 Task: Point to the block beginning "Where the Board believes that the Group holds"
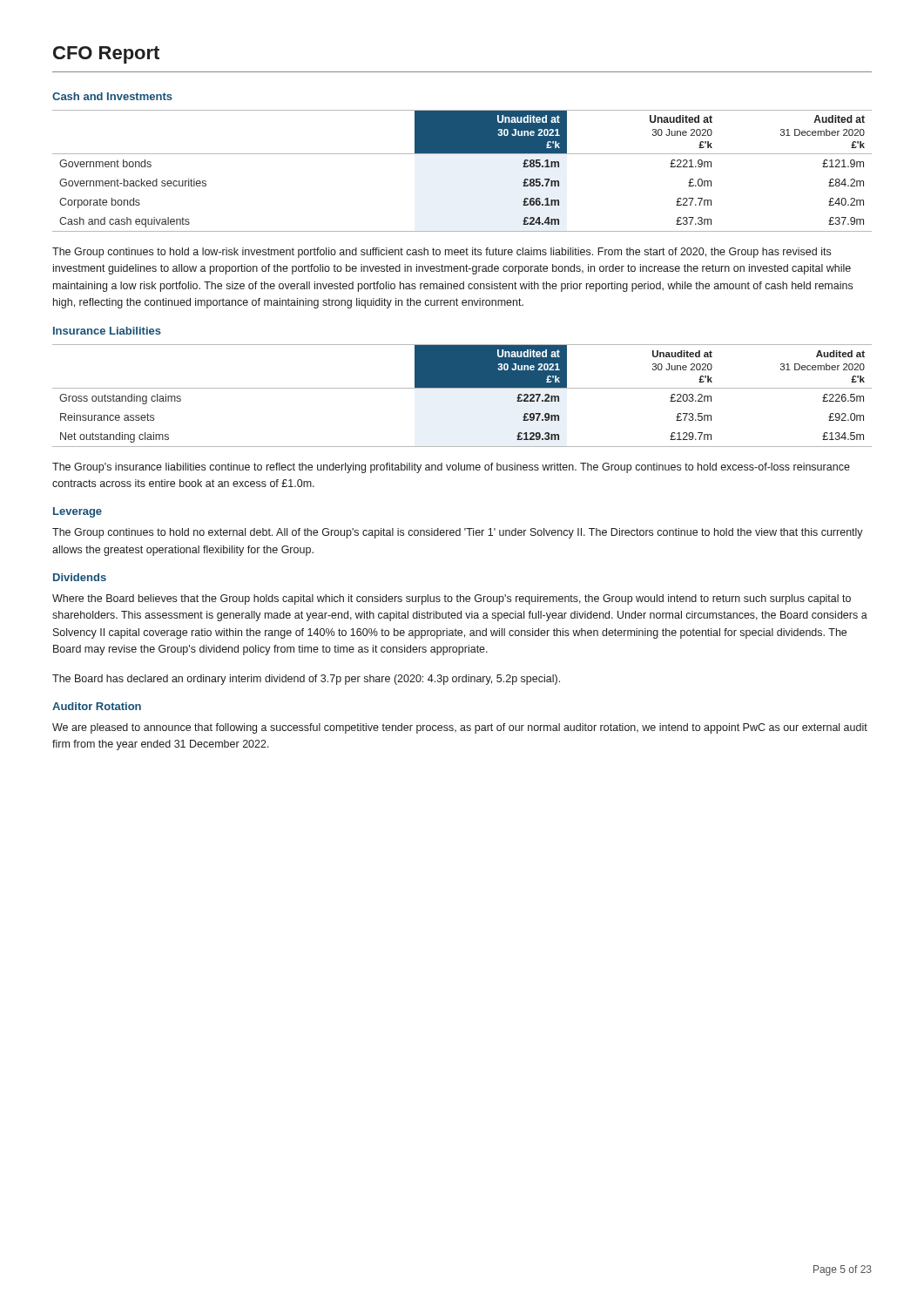click(460, 624)
